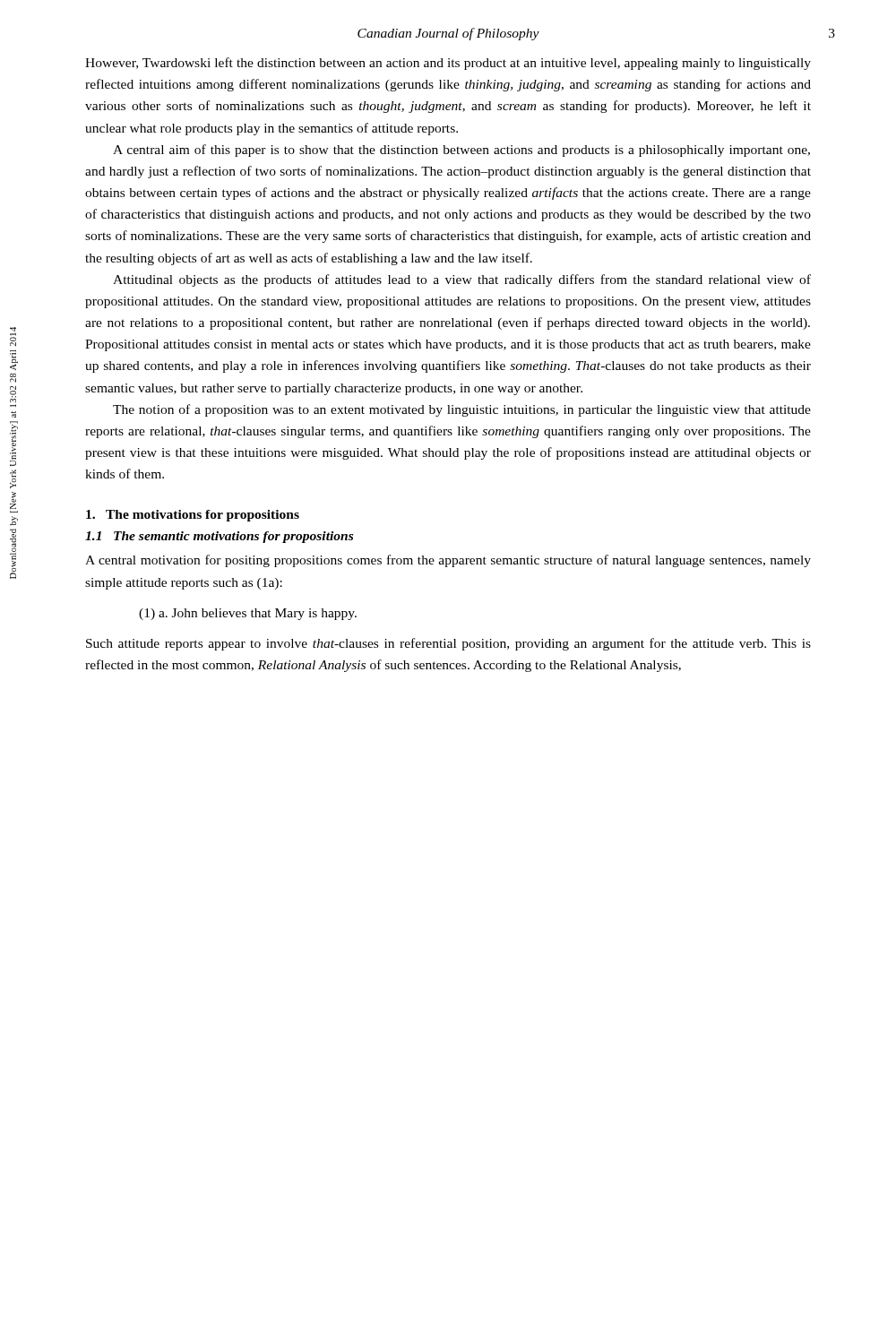
Task: Point to the block beginning "Such attitude reports appear to involve that-clauses"
Action: click(x=448, y=654)
